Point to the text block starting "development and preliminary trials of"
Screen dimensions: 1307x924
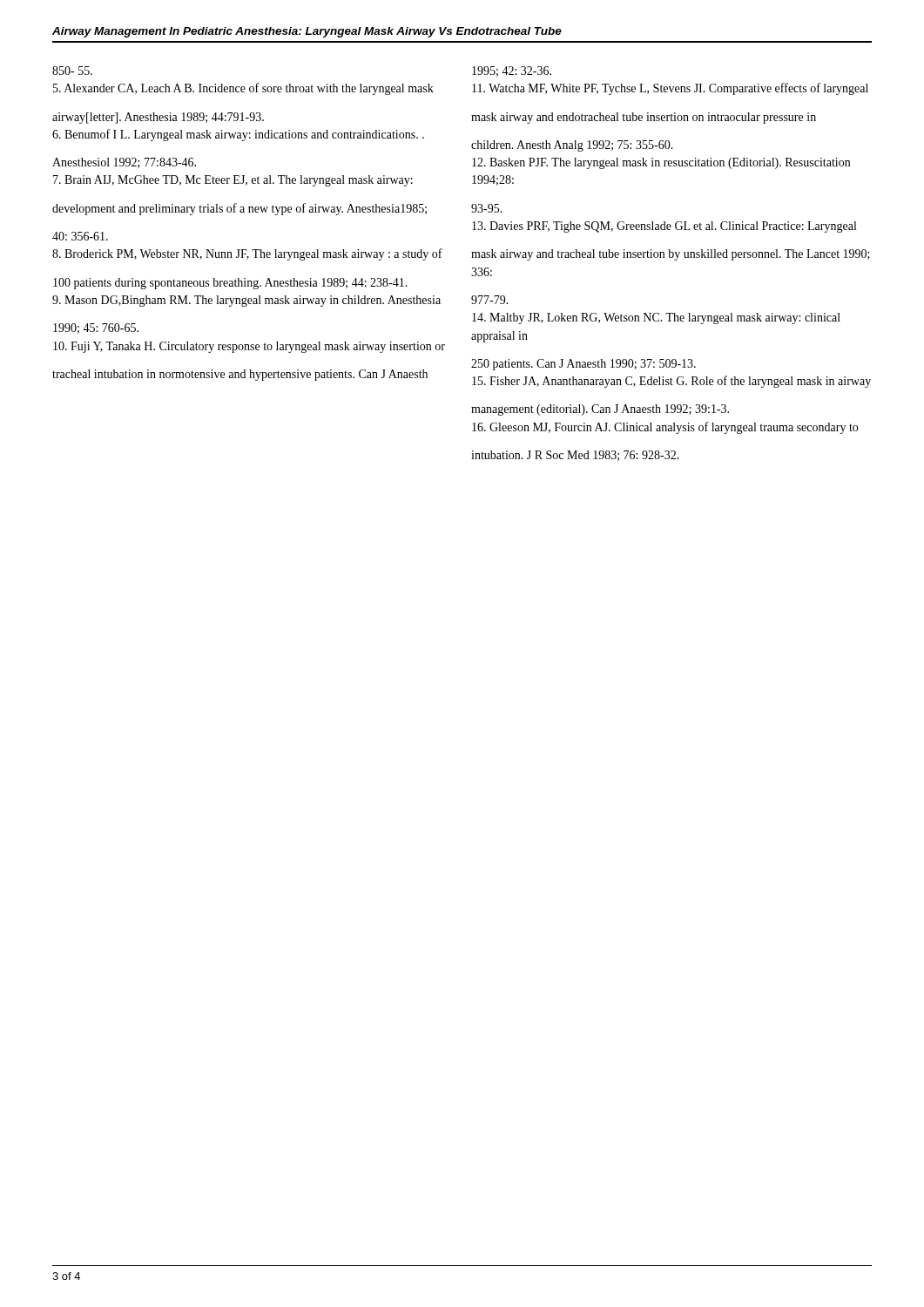point(253,209)
